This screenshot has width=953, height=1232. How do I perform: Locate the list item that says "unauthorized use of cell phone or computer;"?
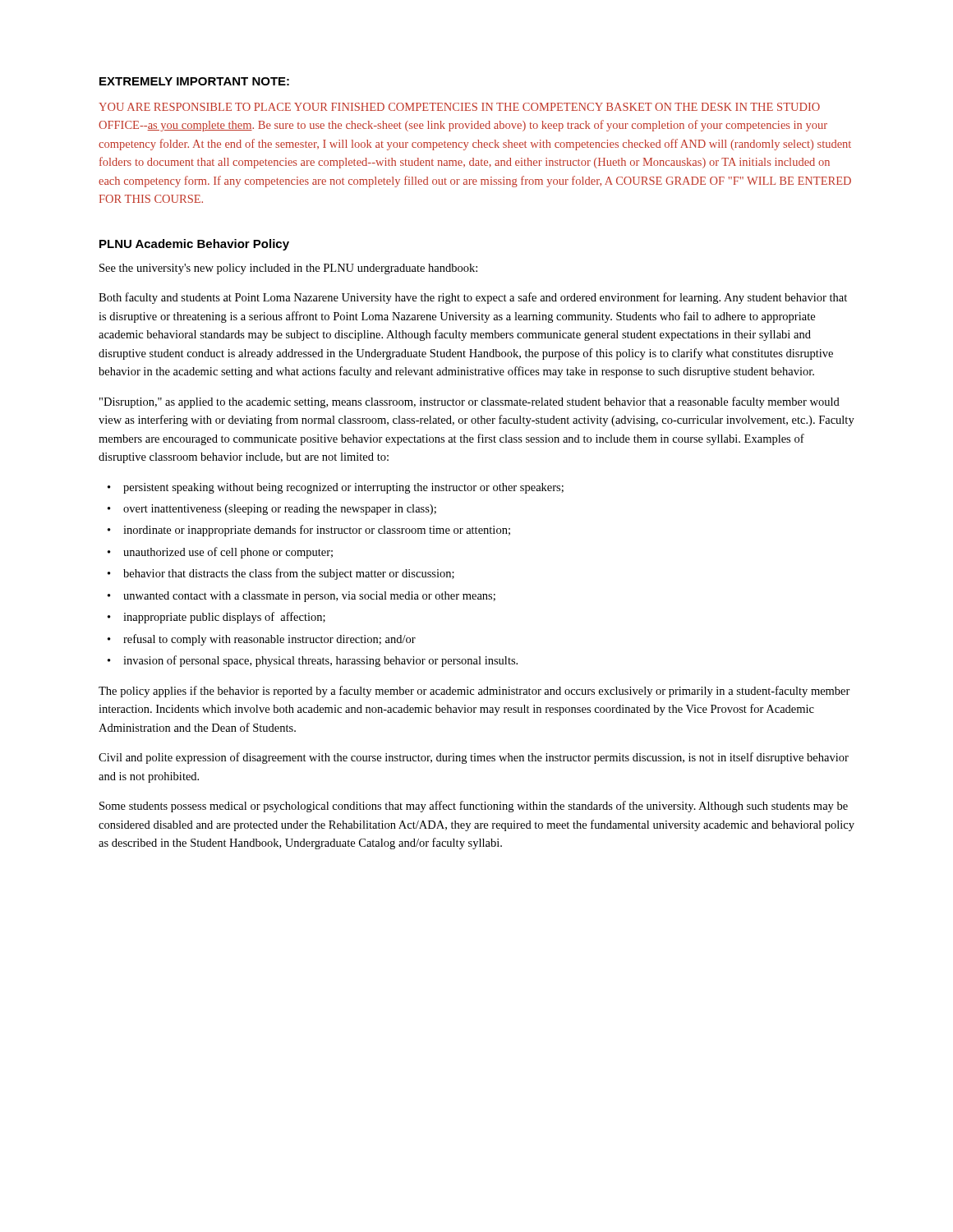[228, 552]
